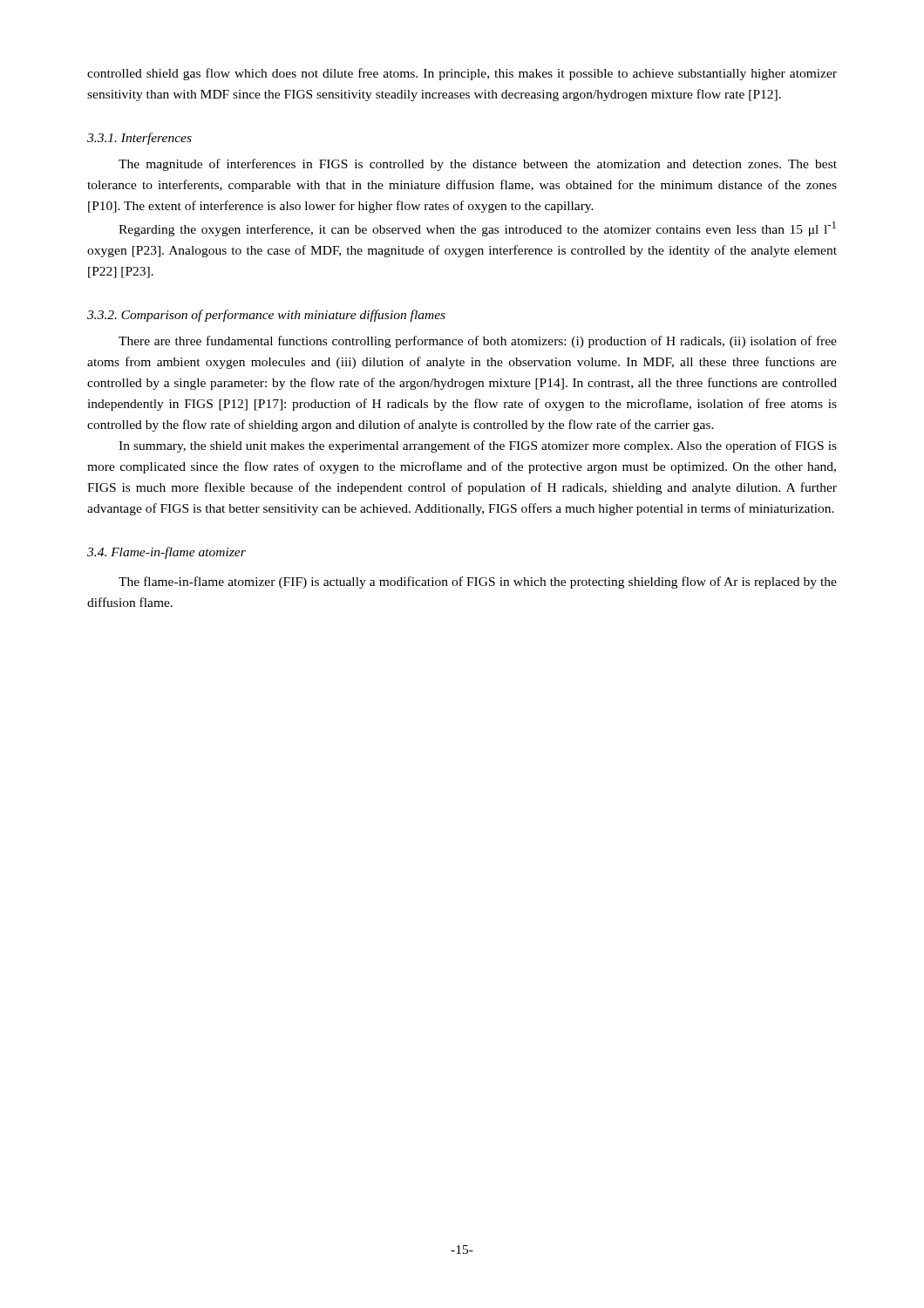Click the passage that begins "controlled shield gas flow which does not"

click(x=462, y=83)
